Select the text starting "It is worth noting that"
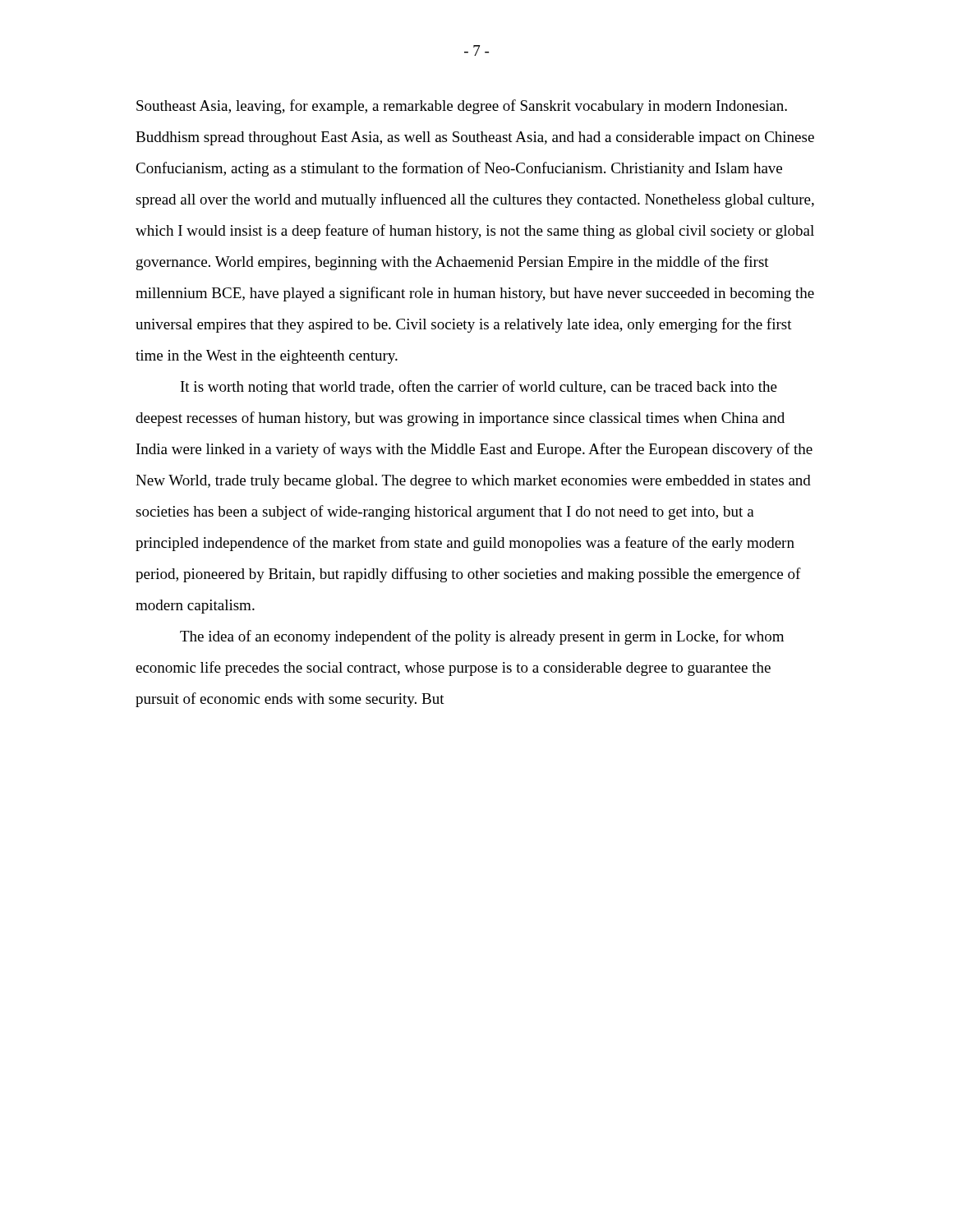This screenshot has width=953, height=1232. 476,496
